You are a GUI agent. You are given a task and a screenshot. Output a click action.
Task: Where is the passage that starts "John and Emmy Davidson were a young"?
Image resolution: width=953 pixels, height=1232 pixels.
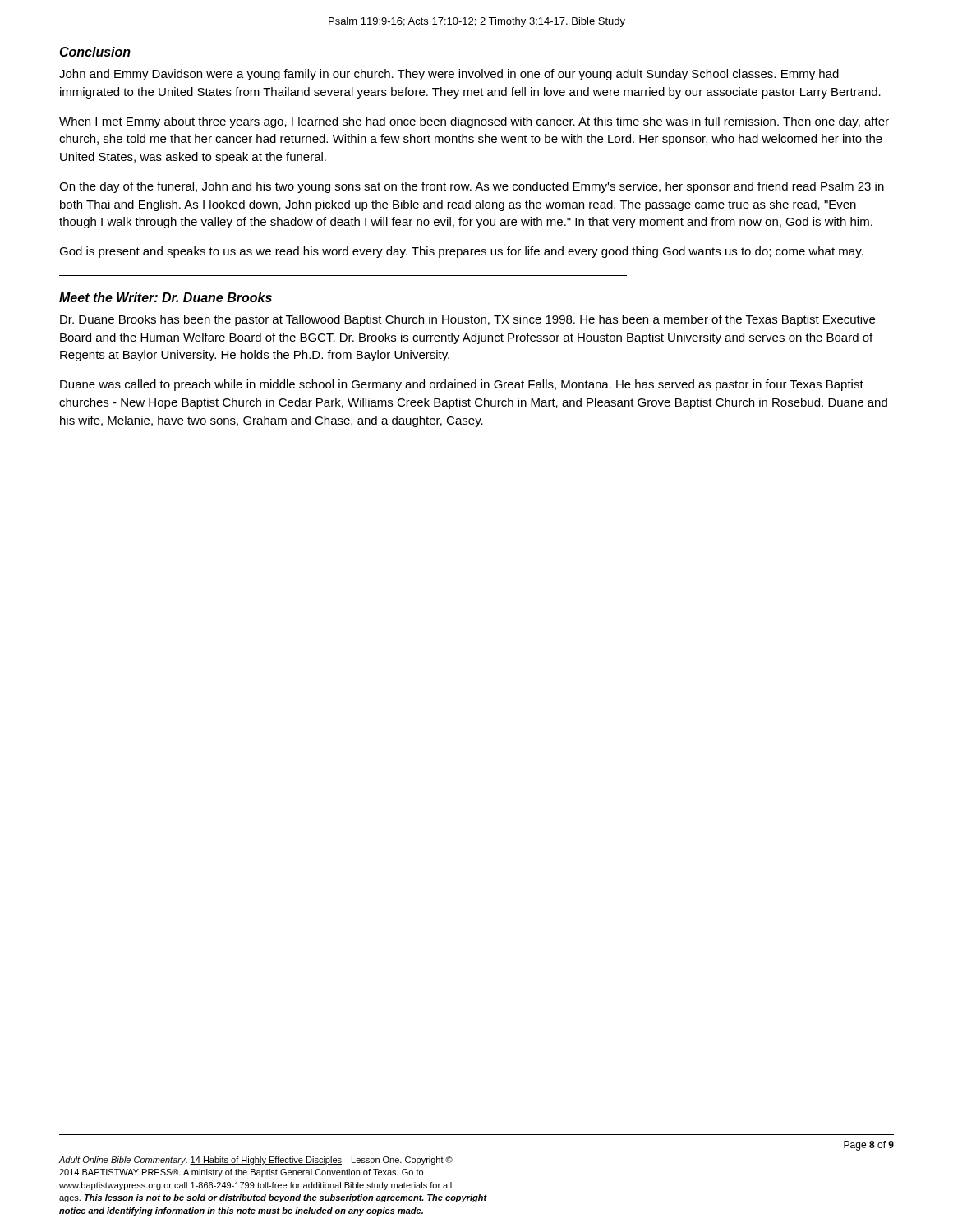(x=470, y=82)
